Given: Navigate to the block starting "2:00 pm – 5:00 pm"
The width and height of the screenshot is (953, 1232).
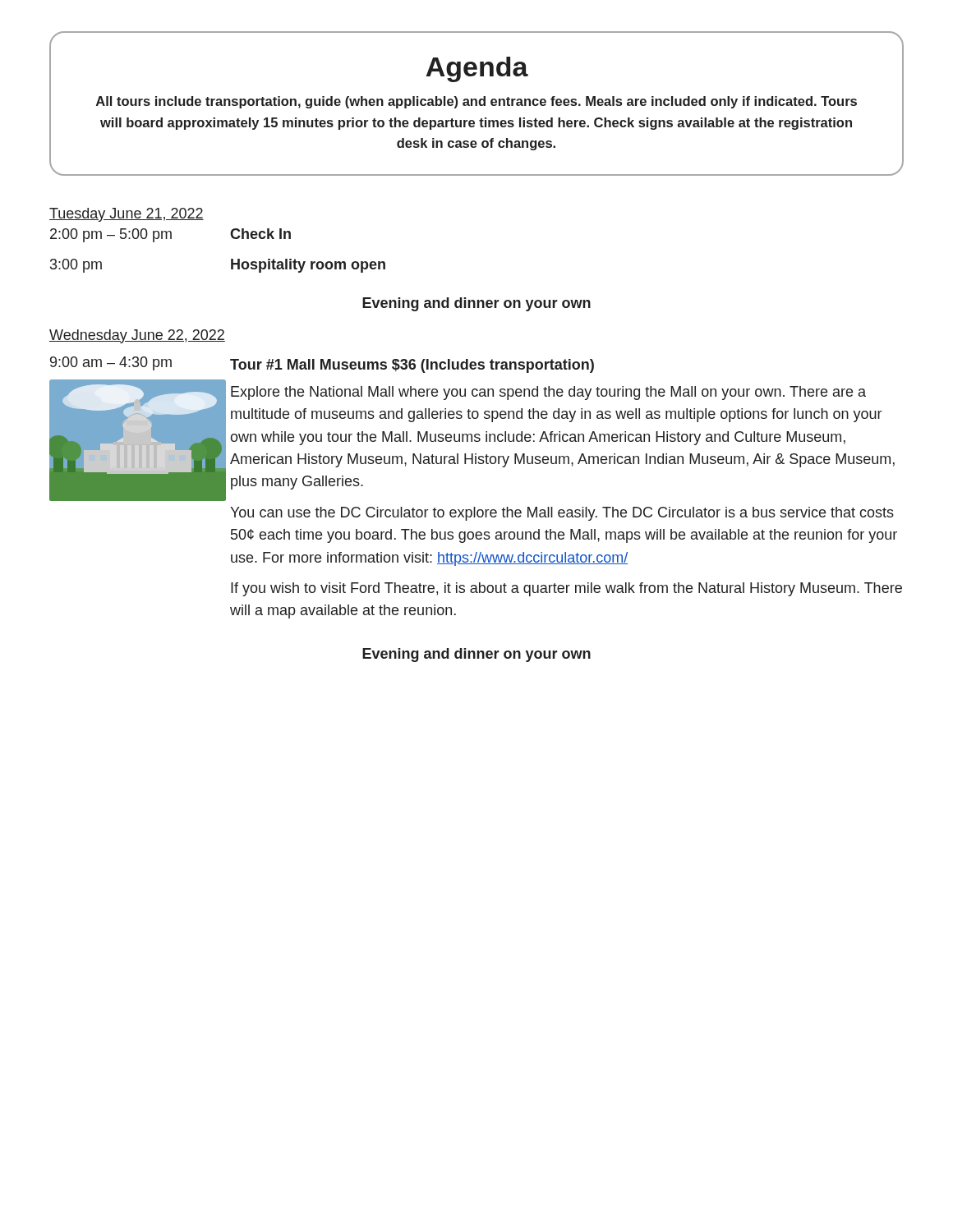Looking at the screenshot, I should (x=170, y=235).
